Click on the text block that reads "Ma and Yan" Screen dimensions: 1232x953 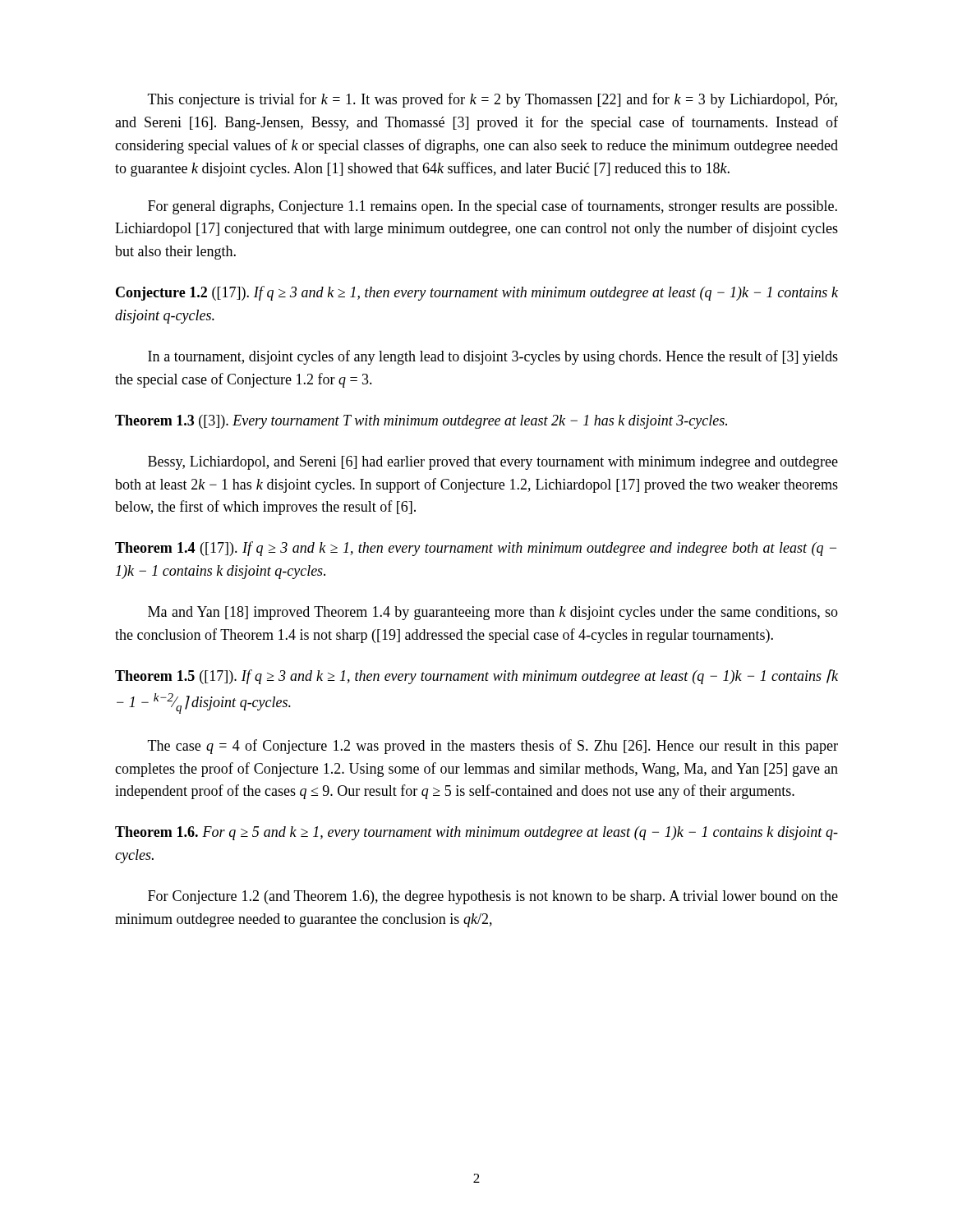point(476,624)
